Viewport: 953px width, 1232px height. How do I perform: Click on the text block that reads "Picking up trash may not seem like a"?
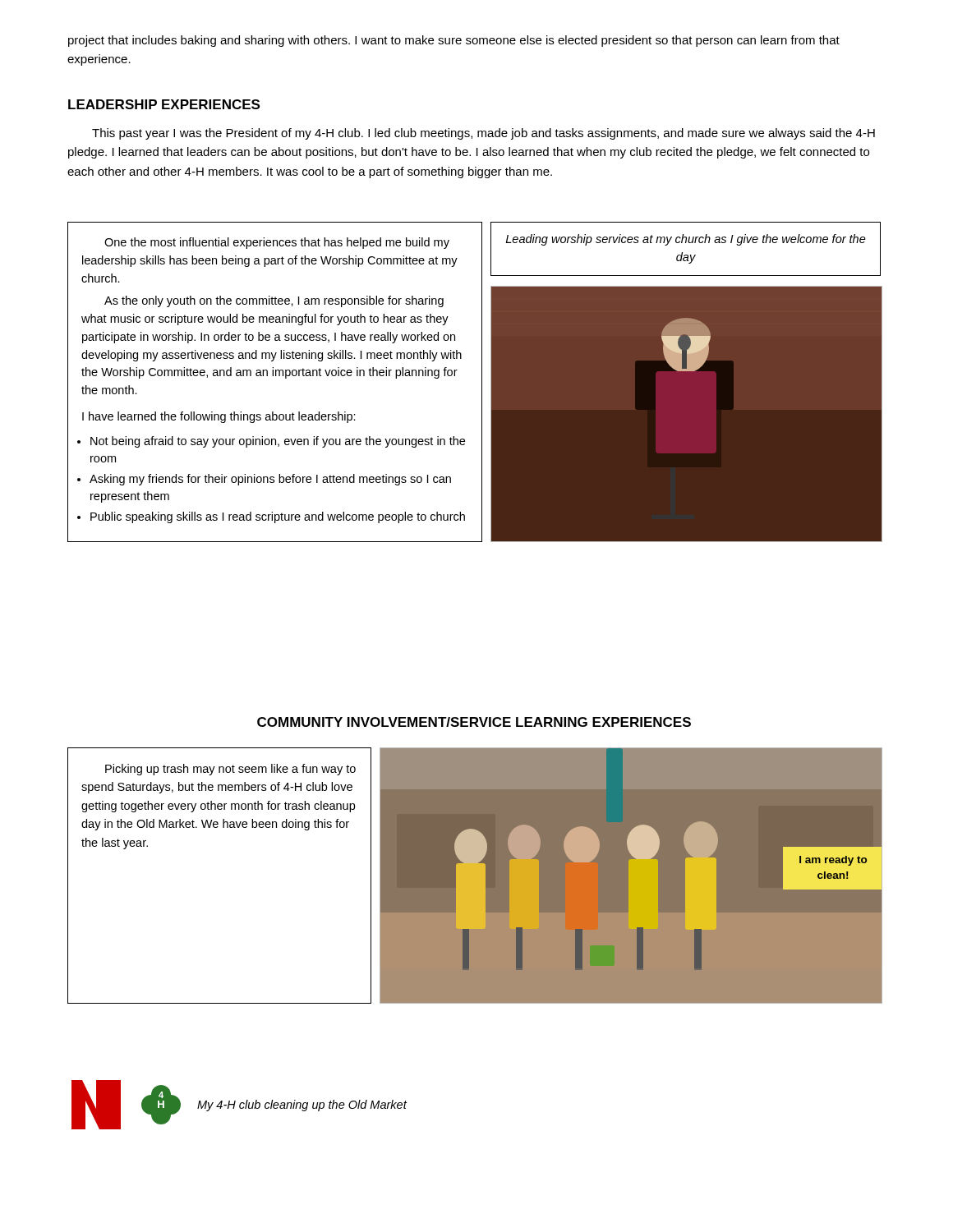pos(219,806)
